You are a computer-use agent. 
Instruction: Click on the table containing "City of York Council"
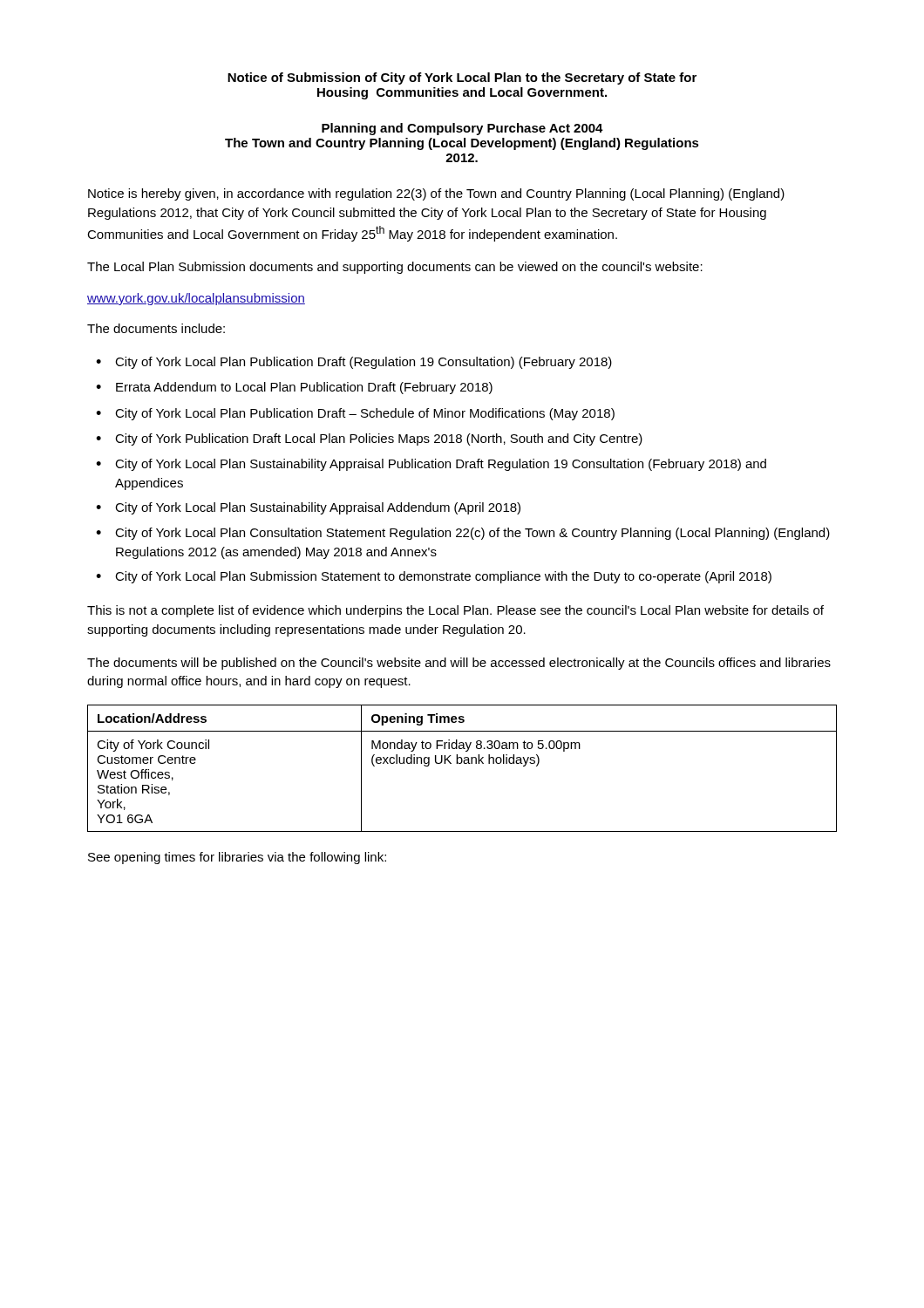click(462, 768)
